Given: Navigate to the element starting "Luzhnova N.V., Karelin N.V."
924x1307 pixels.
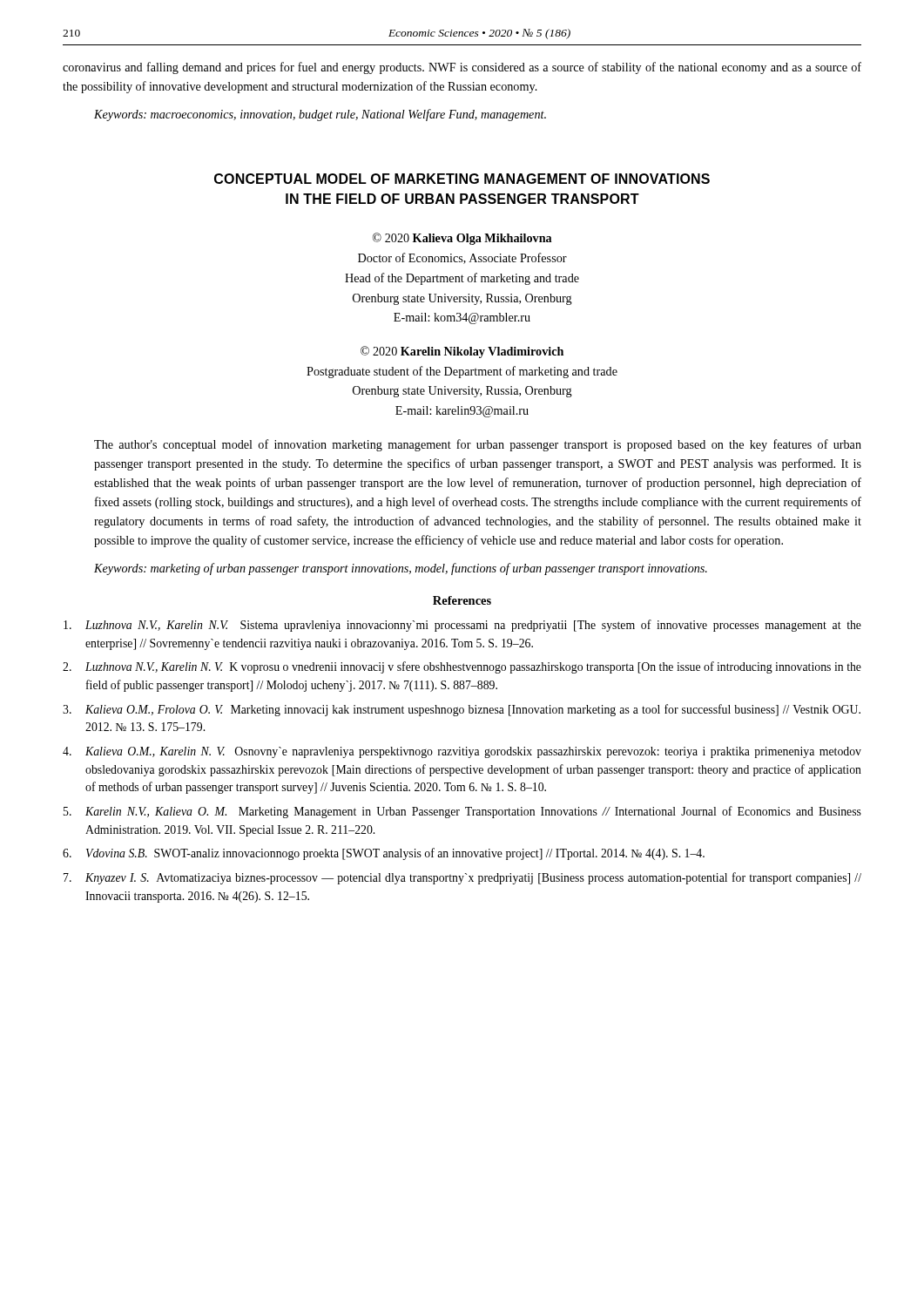Looking at the screenshot, I should (462, 635).
